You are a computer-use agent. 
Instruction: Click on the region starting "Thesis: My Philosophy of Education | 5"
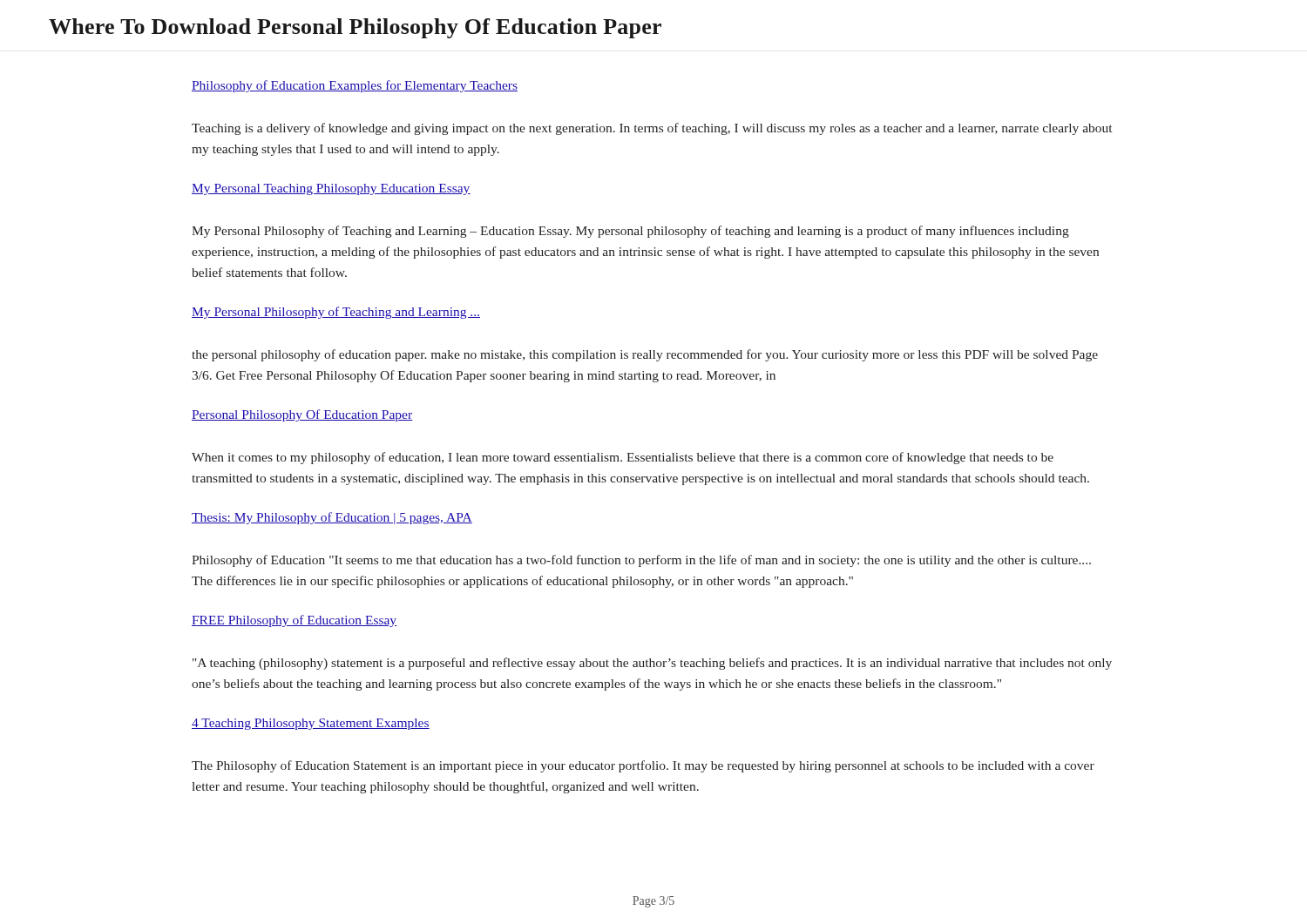pyautogui.click(x=332, y=517)
